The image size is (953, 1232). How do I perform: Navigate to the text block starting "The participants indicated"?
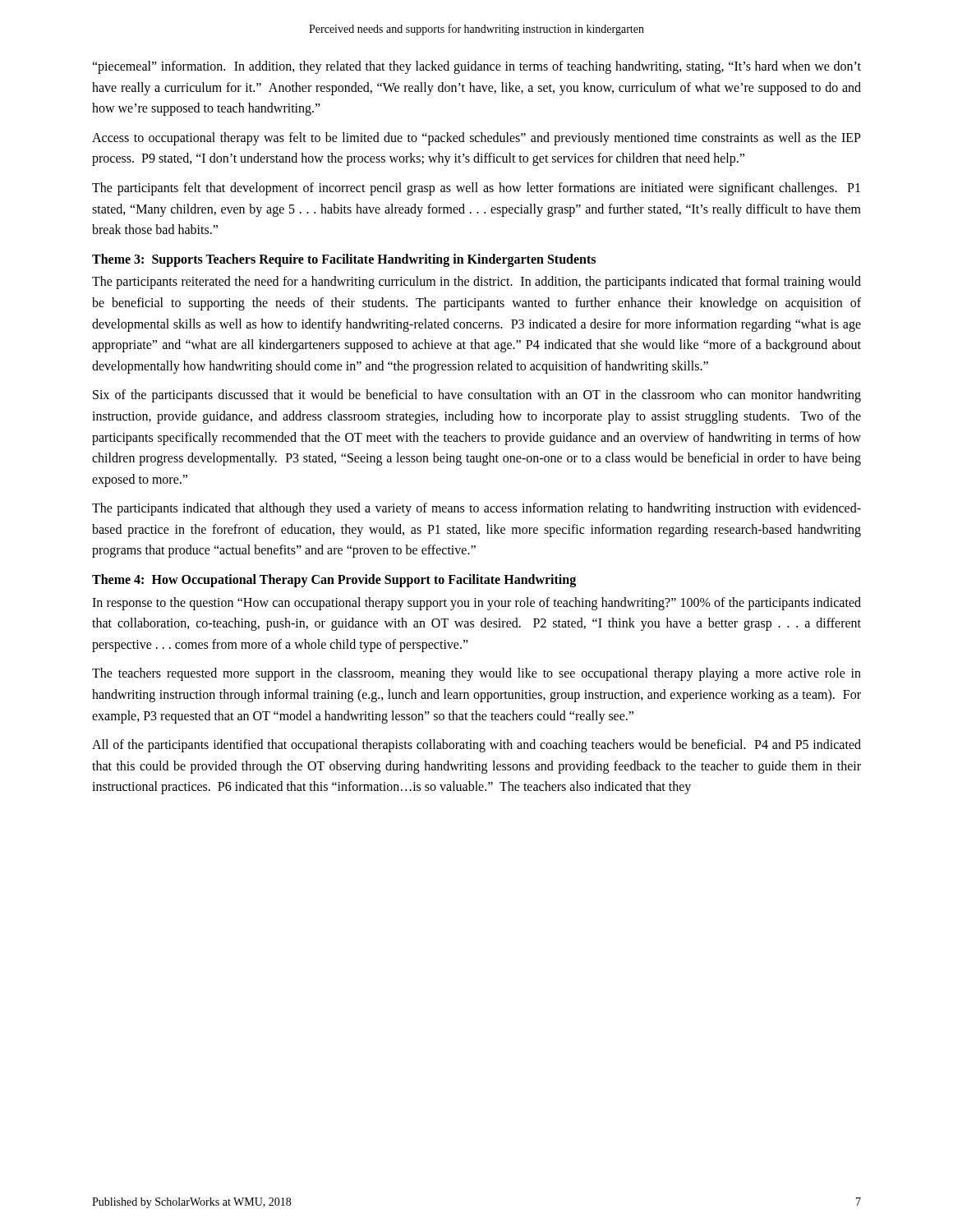[476, 530]
